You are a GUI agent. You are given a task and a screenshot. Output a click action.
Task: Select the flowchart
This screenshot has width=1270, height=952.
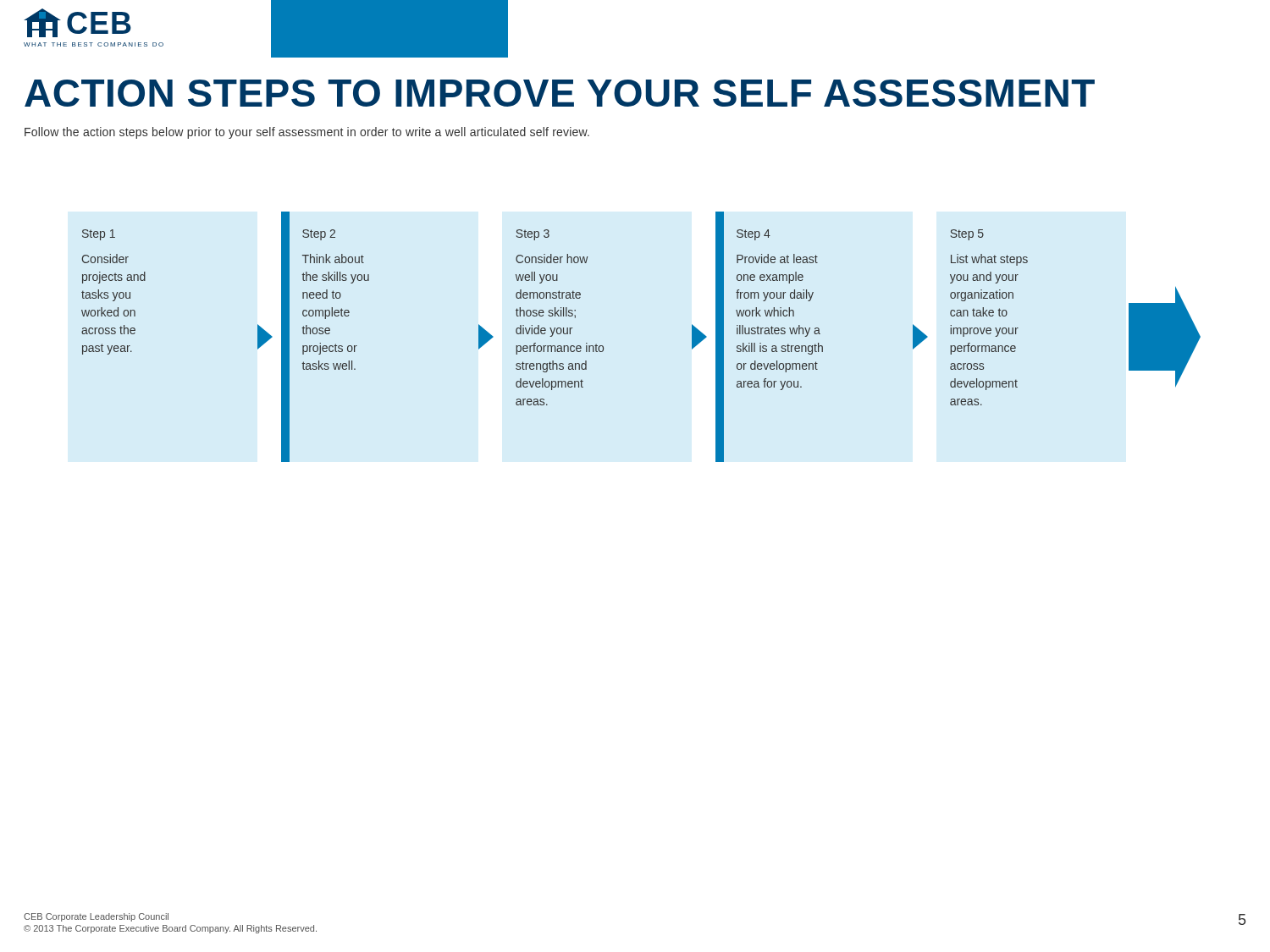(x=635, y=337)
